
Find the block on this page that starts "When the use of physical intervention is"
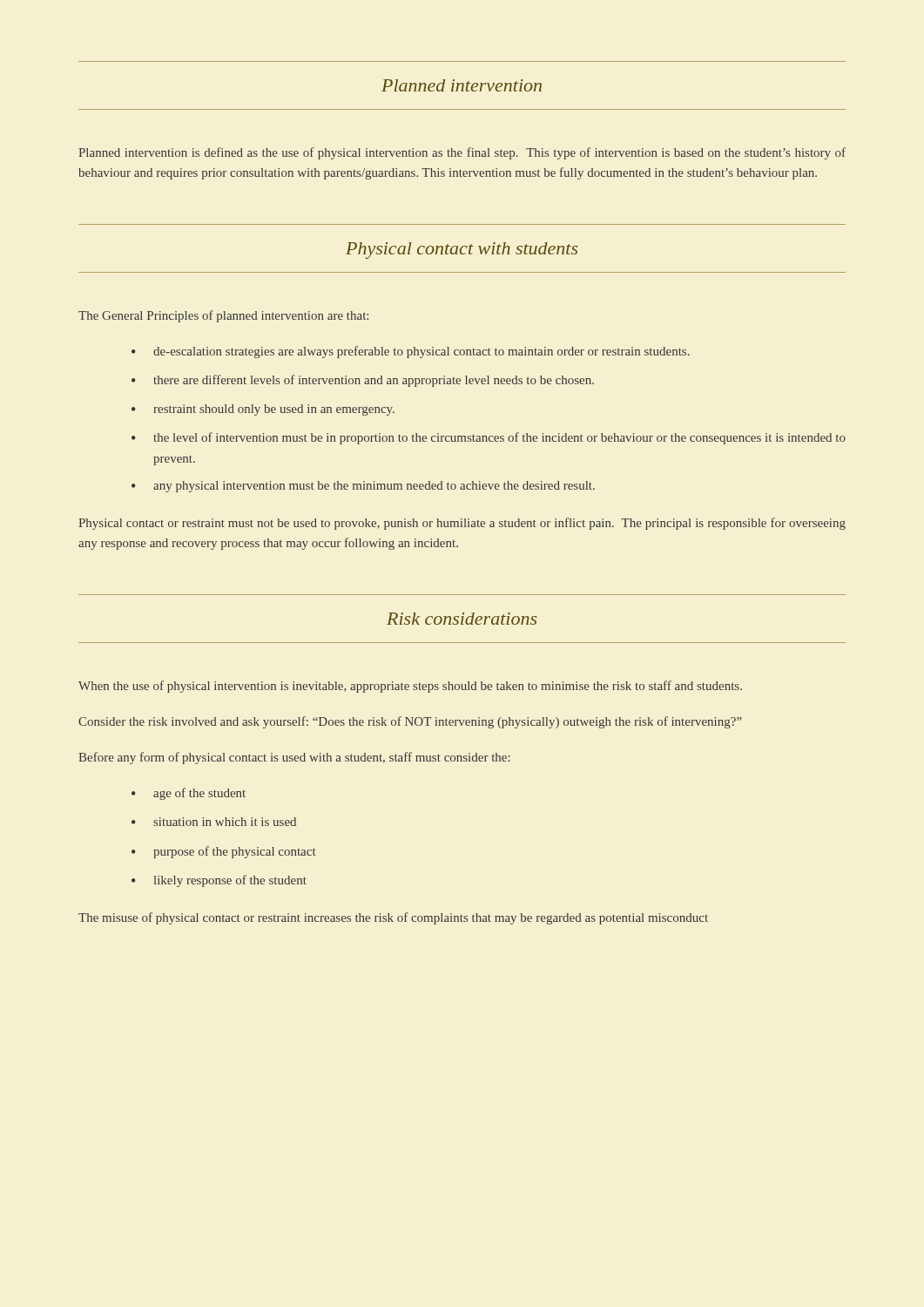(411, 685)
